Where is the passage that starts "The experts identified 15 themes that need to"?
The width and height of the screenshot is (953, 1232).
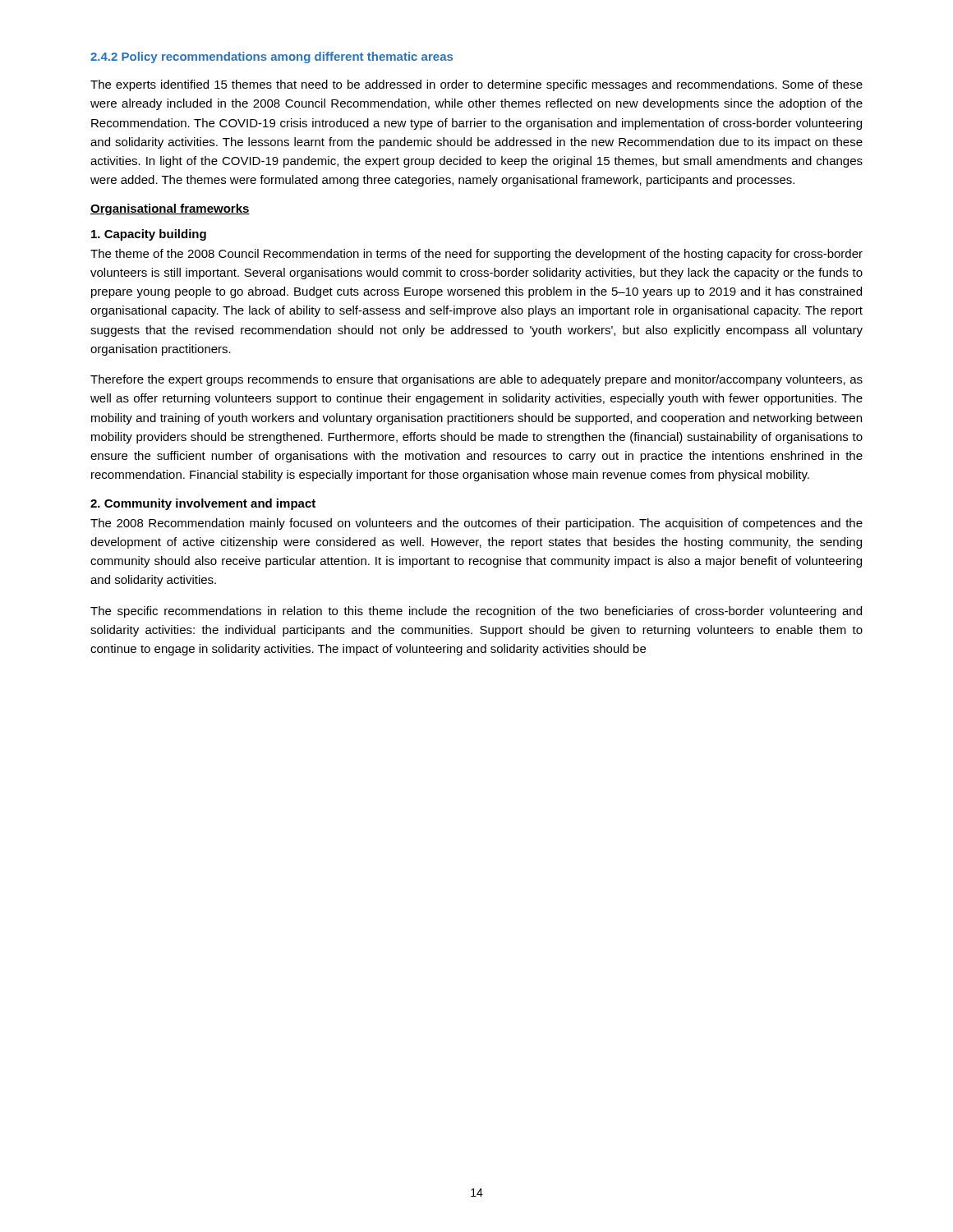click(x=476, y=132)
